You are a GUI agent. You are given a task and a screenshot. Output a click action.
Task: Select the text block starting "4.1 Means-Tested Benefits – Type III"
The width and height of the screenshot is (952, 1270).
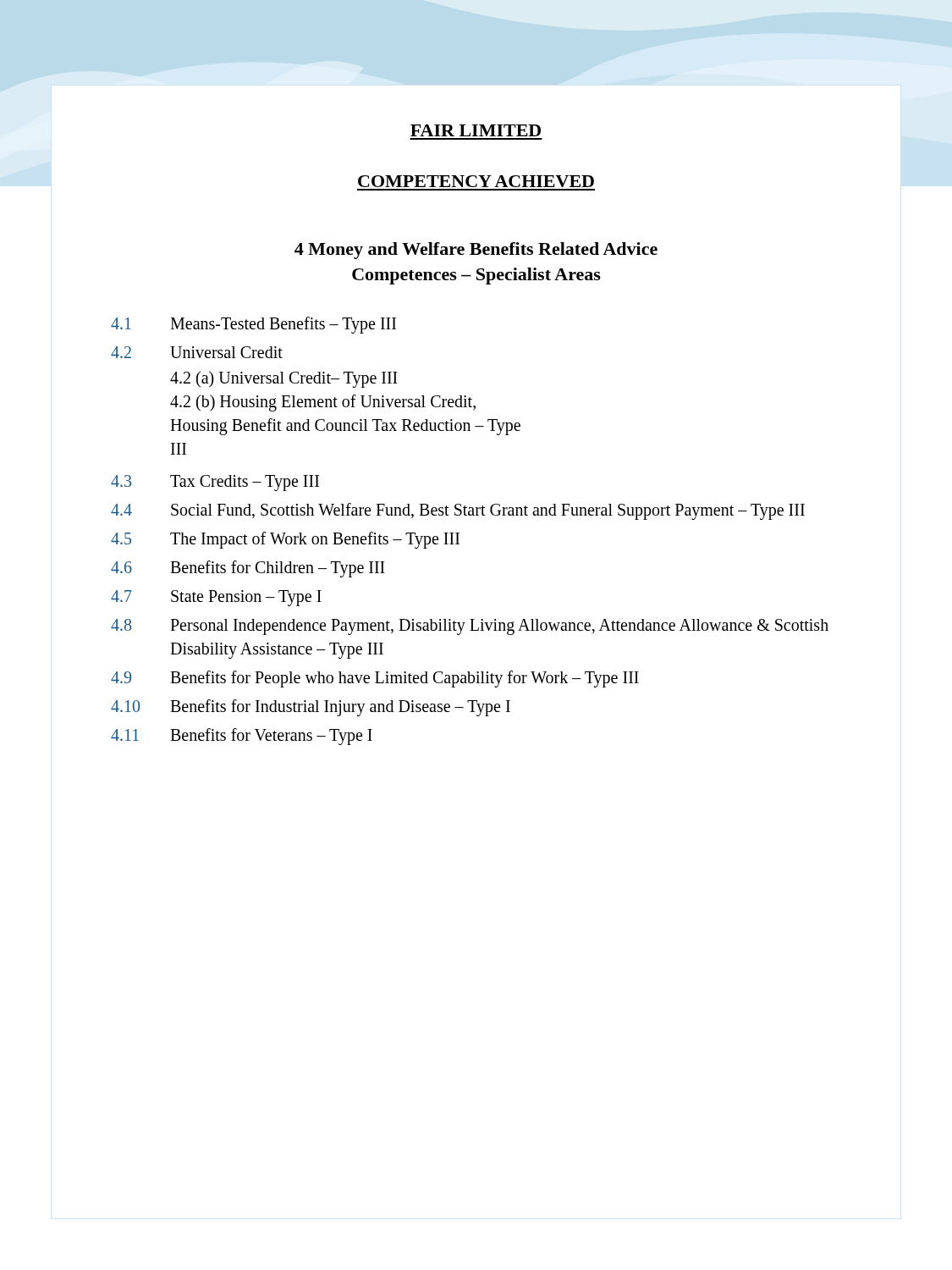click(x=253, y=325)
